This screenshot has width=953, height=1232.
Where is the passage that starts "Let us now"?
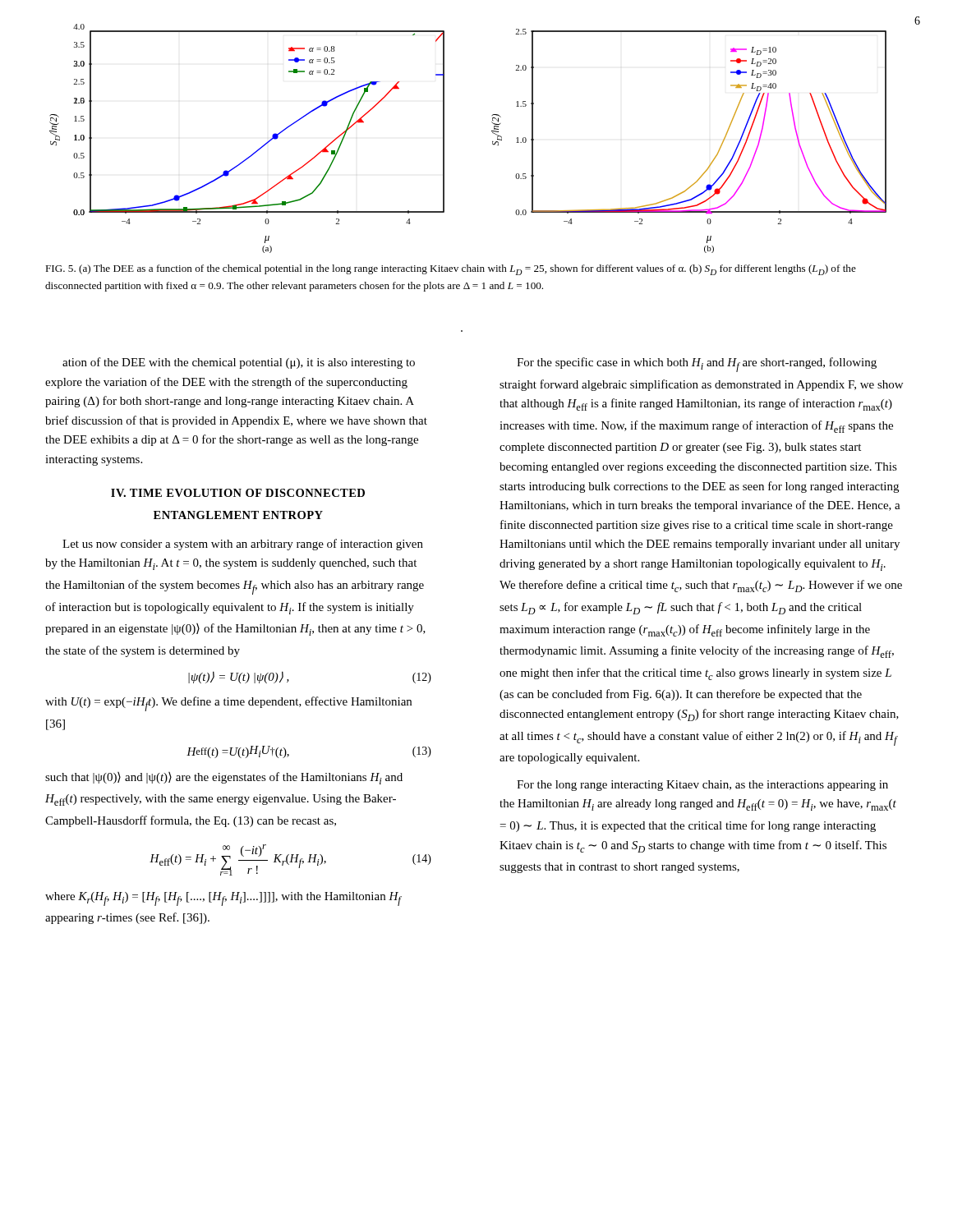coord(238,598)
